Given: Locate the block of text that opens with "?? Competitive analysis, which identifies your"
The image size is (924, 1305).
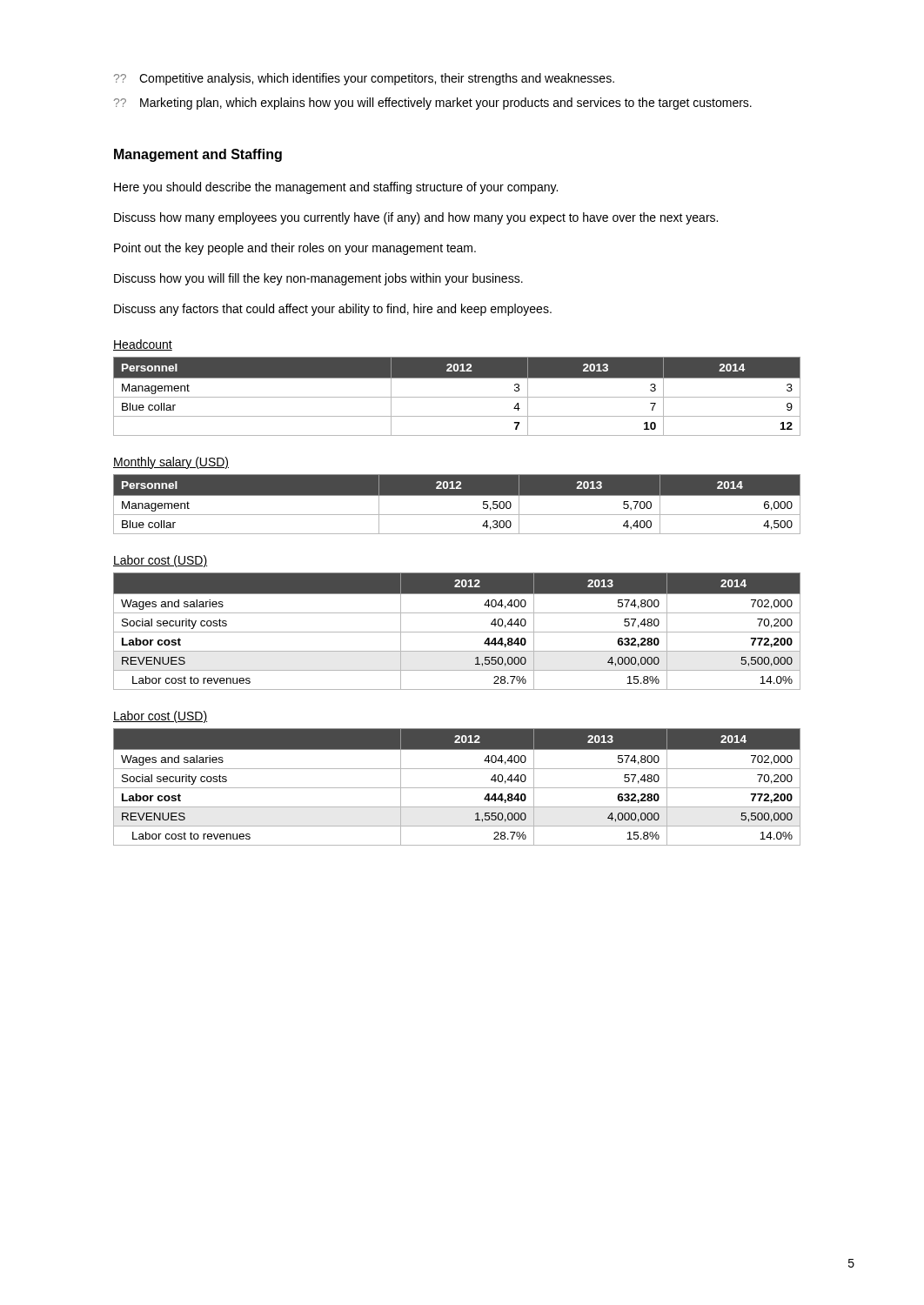Looking at the screenshot, I should tap(457, 78).
